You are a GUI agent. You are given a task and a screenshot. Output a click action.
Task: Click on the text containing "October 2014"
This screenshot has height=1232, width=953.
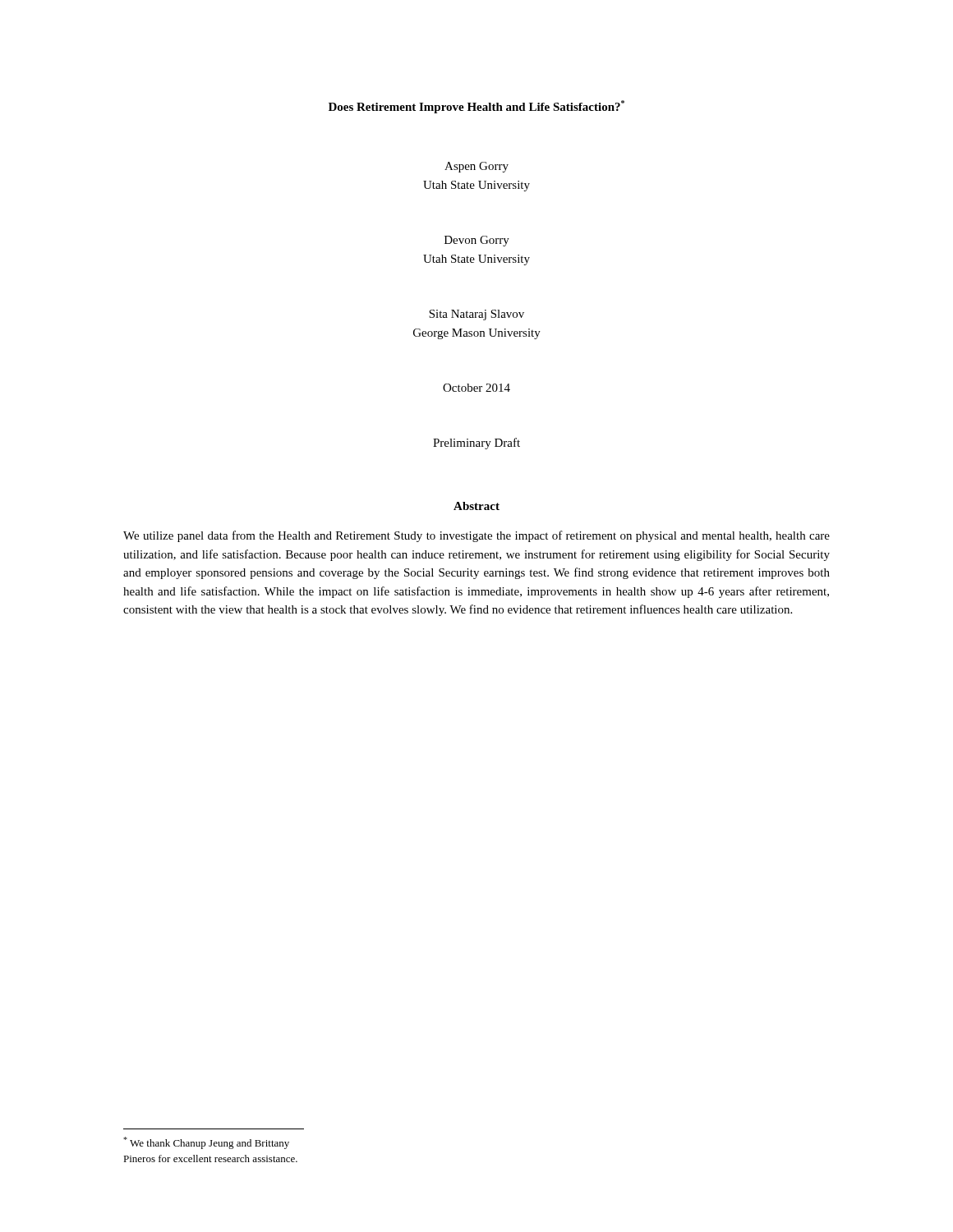pyautogui.click(x=476, y=388)
